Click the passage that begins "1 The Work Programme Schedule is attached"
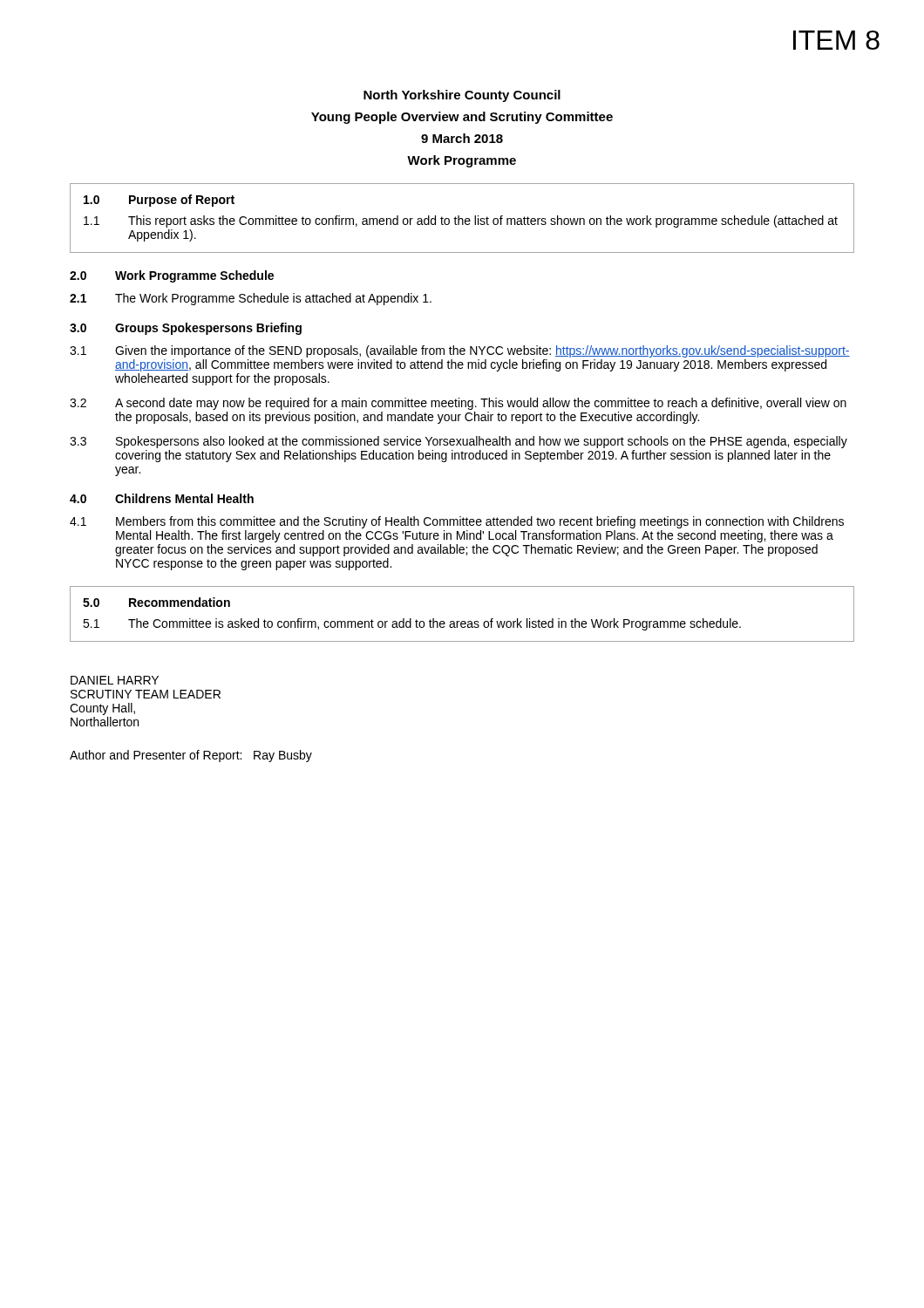Screen dimensions: 1308x924 251,299
